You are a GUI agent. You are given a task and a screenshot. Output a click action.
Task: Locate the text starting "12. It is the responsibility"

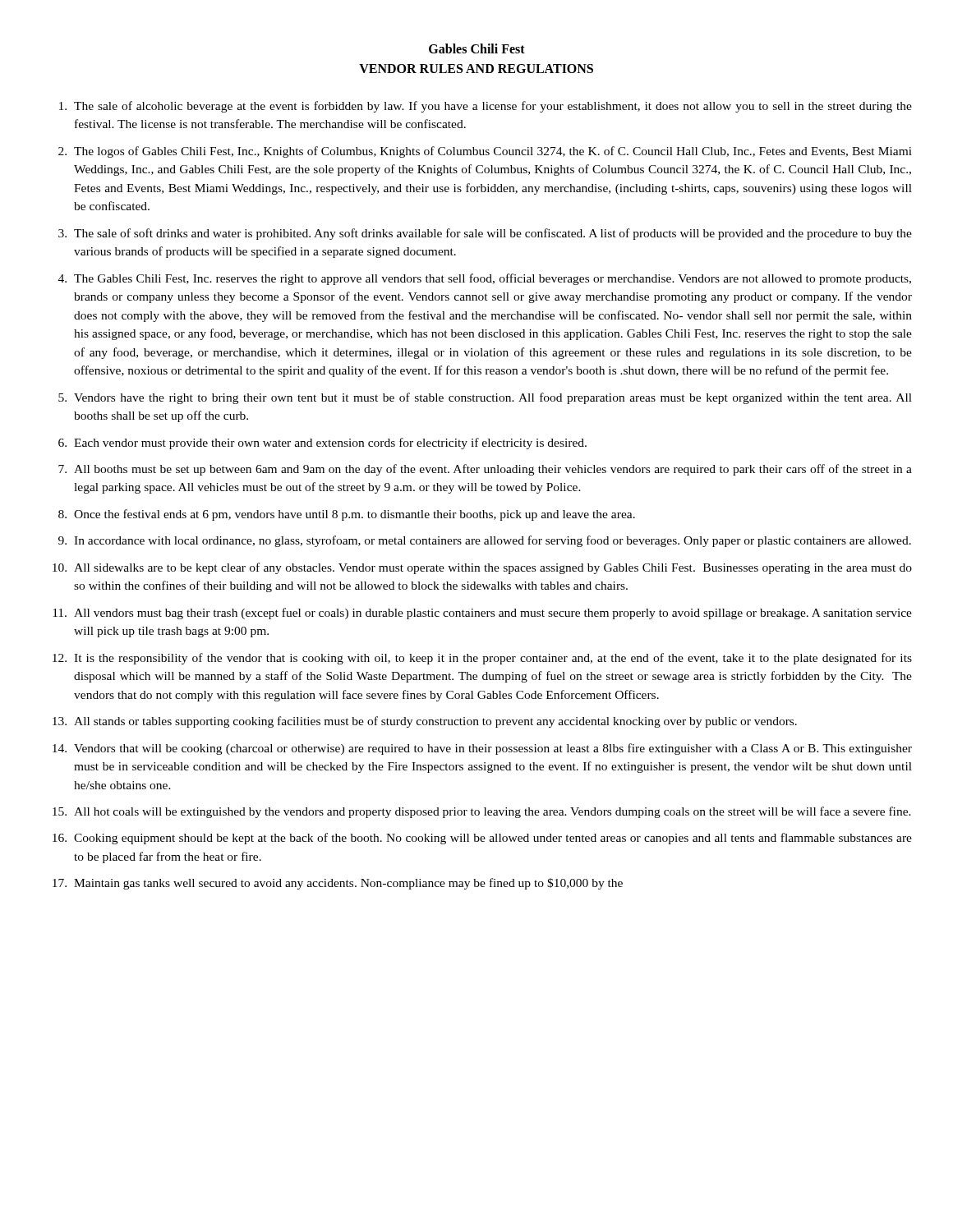click(476, 676)
